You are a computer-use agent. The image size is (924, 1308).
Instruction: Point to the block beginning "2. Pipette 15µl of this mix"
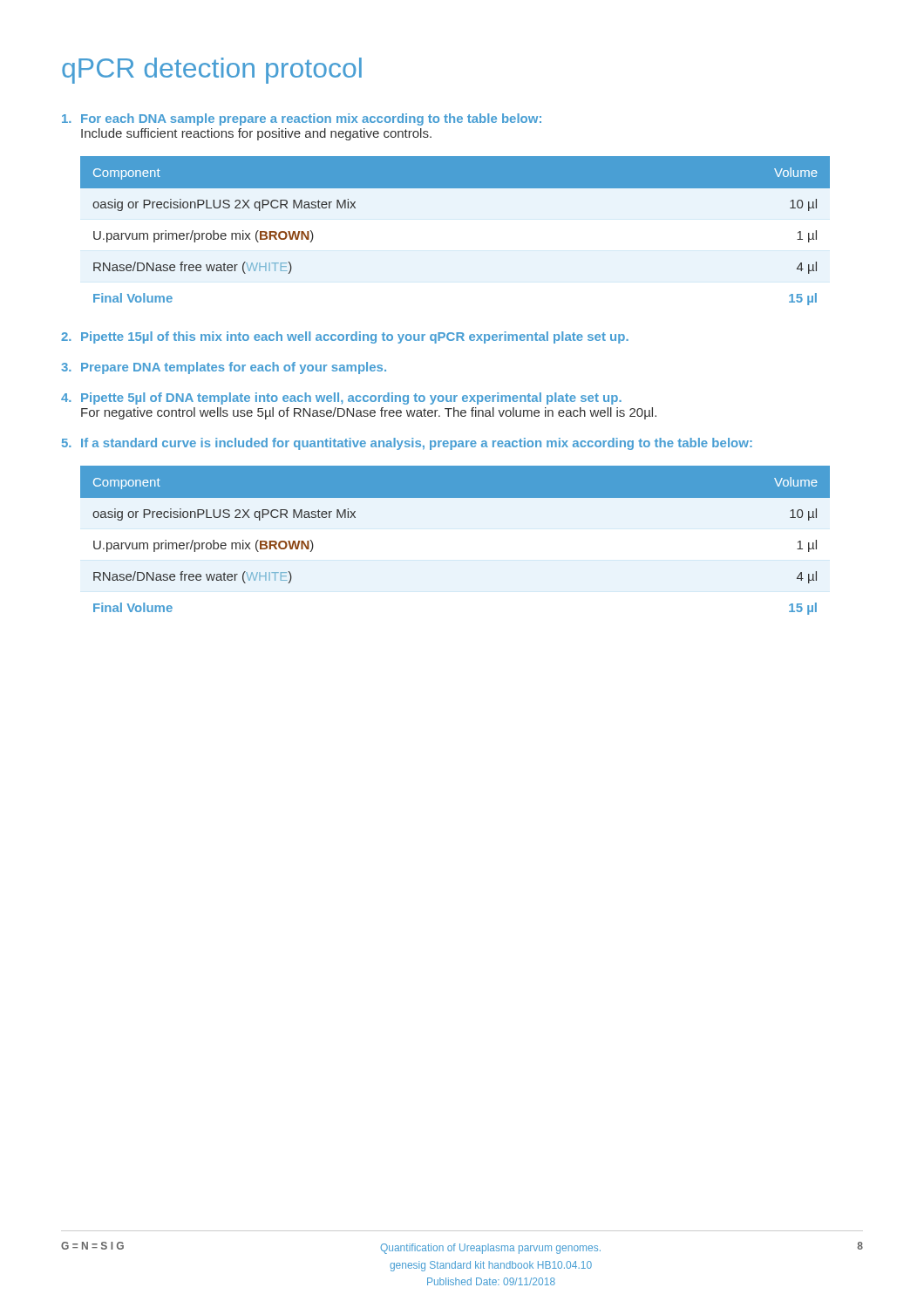(345, 336)
